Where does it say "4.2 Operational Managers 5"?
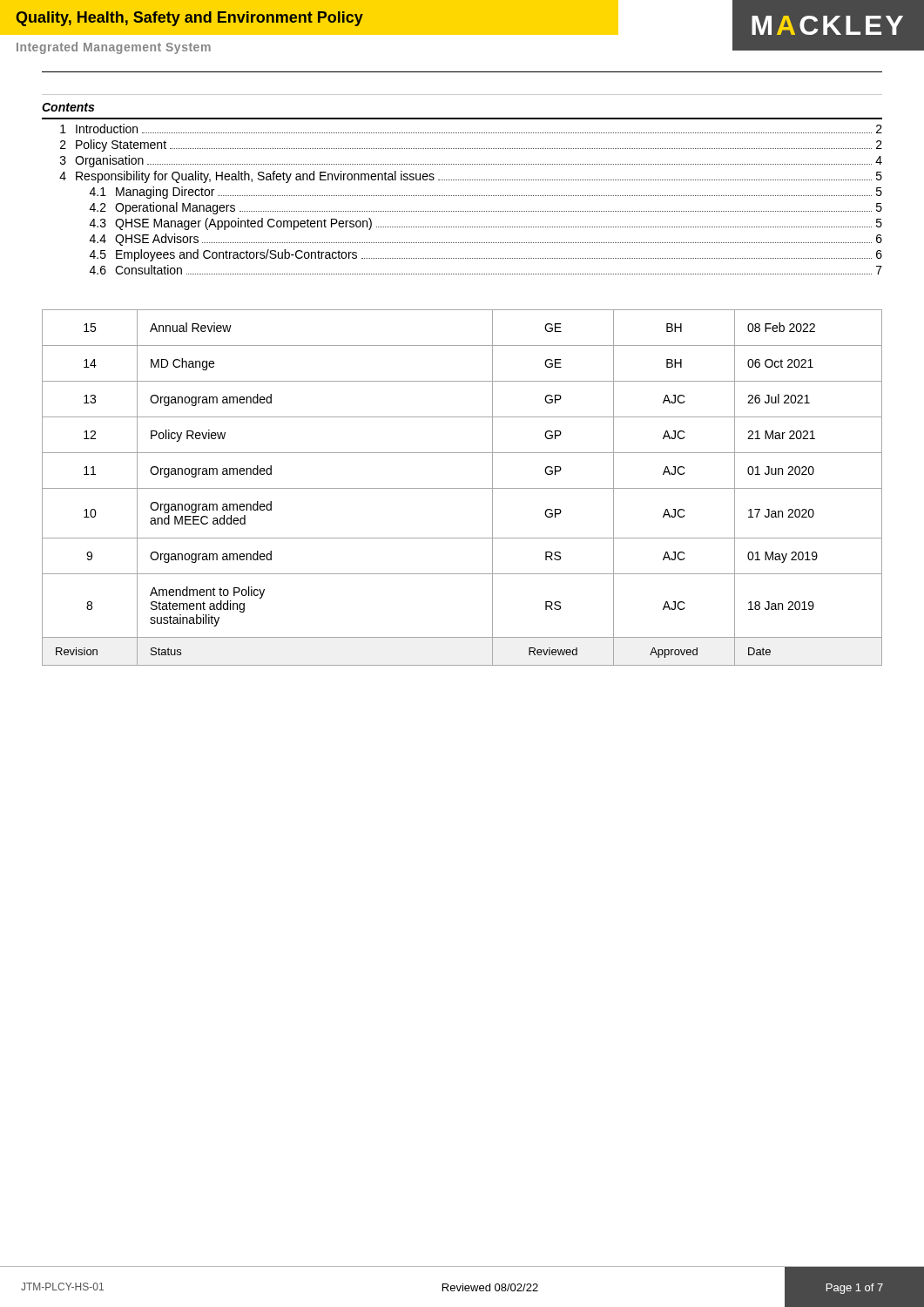 [479, 207]
